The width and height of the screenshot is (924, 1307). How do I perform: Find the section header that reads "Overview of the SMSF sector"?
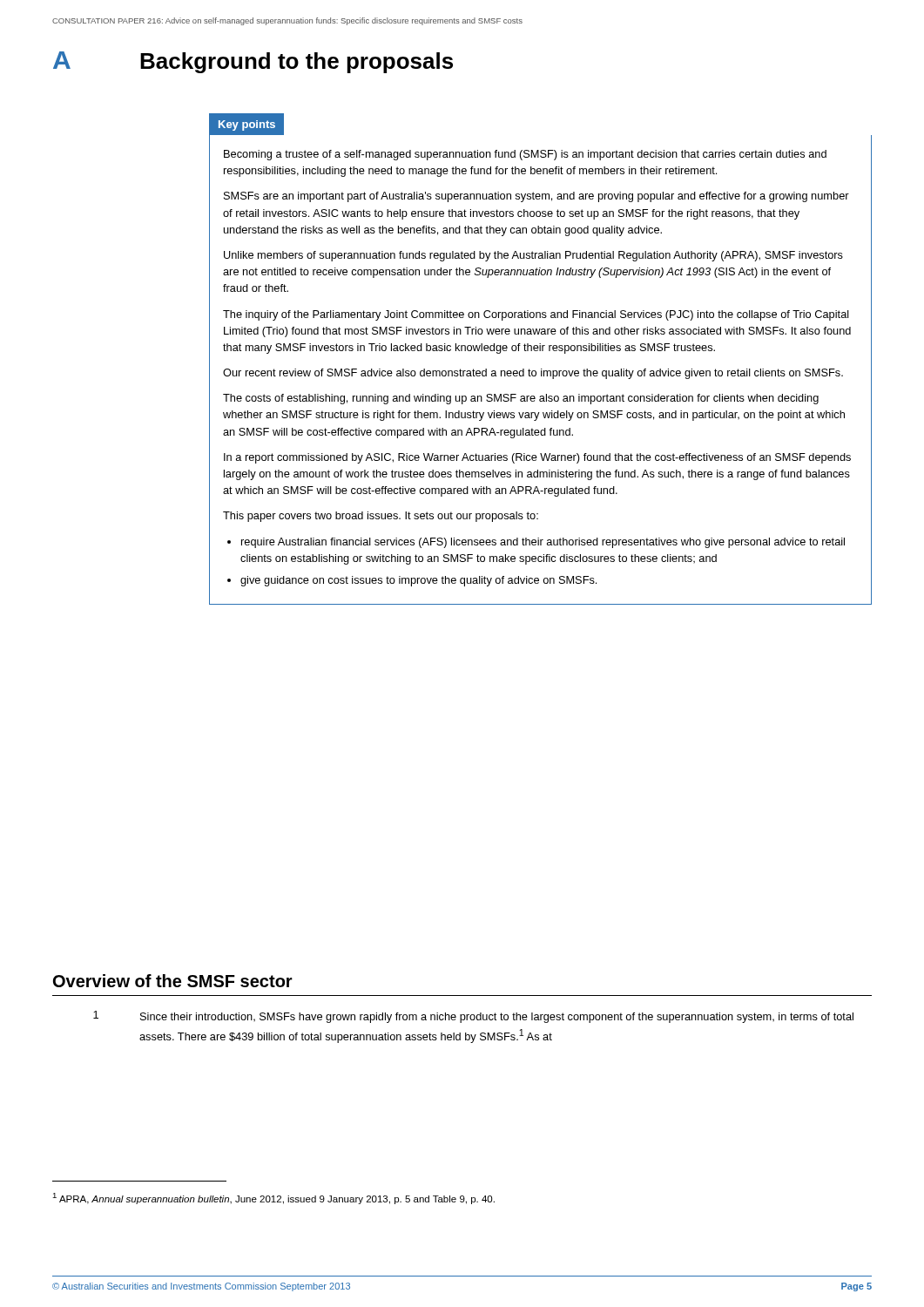(172, 981)
